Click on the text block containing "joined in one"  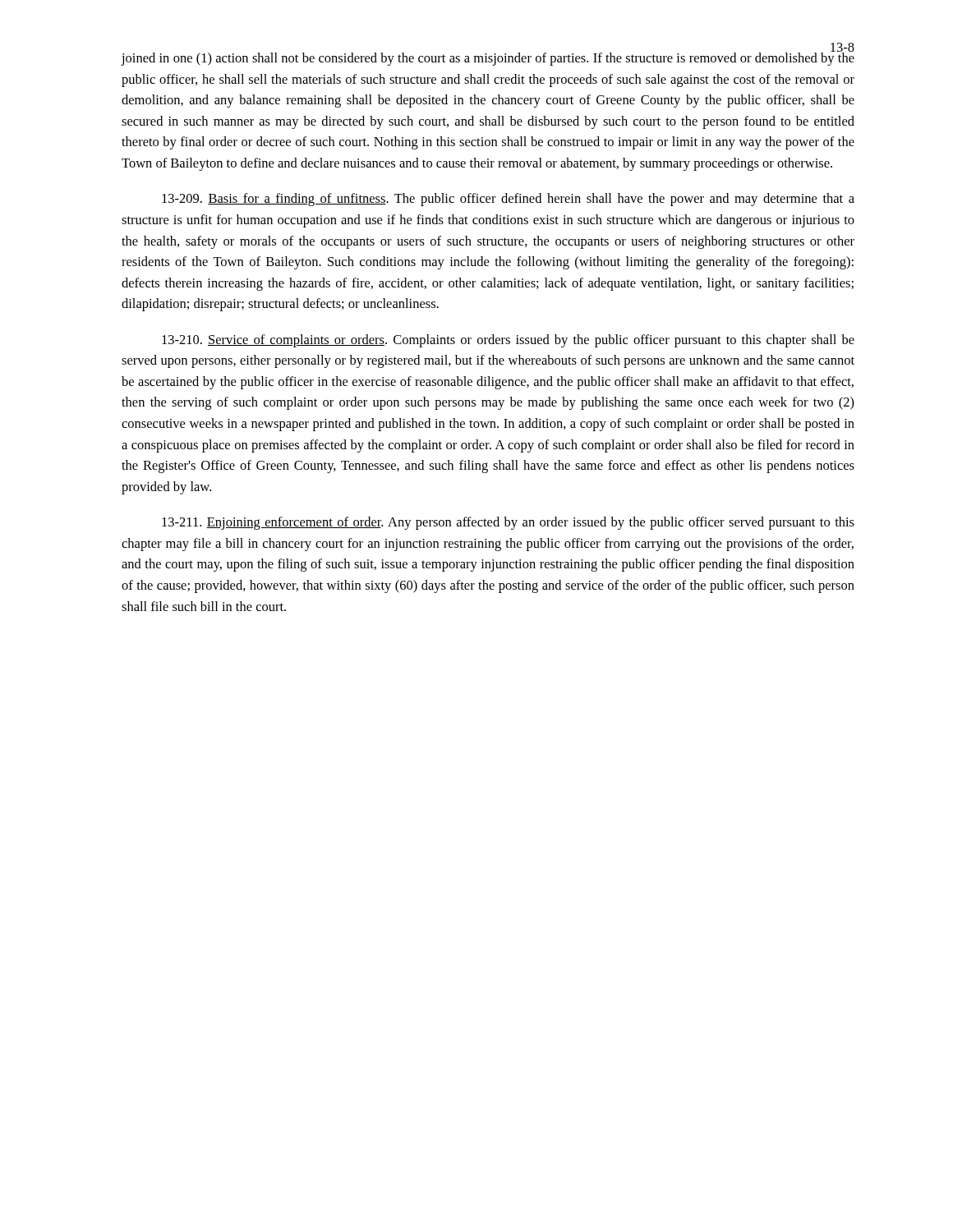click(488, 111)
